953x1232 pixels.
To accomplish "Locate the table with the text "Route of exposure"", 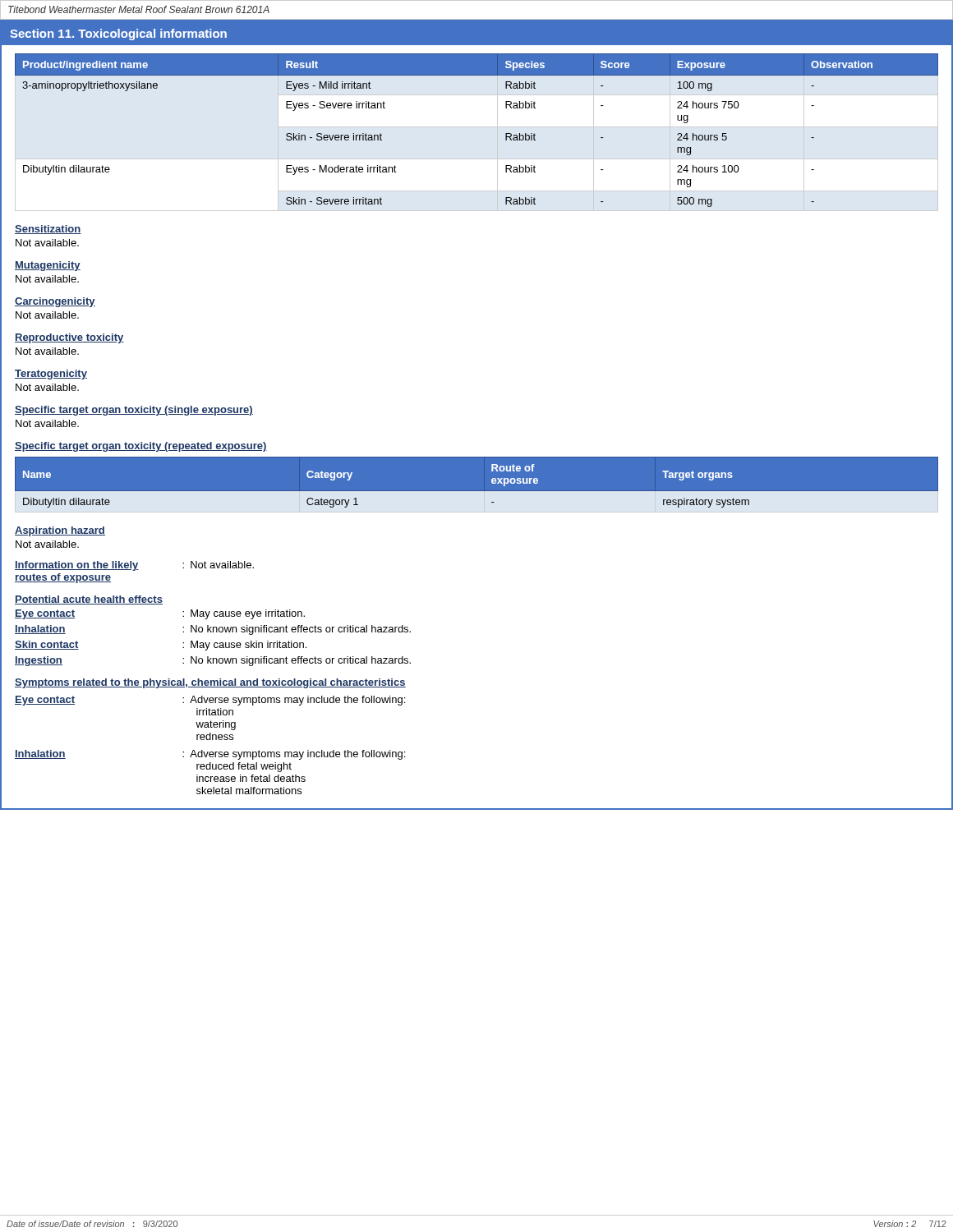I will (476, 485).
